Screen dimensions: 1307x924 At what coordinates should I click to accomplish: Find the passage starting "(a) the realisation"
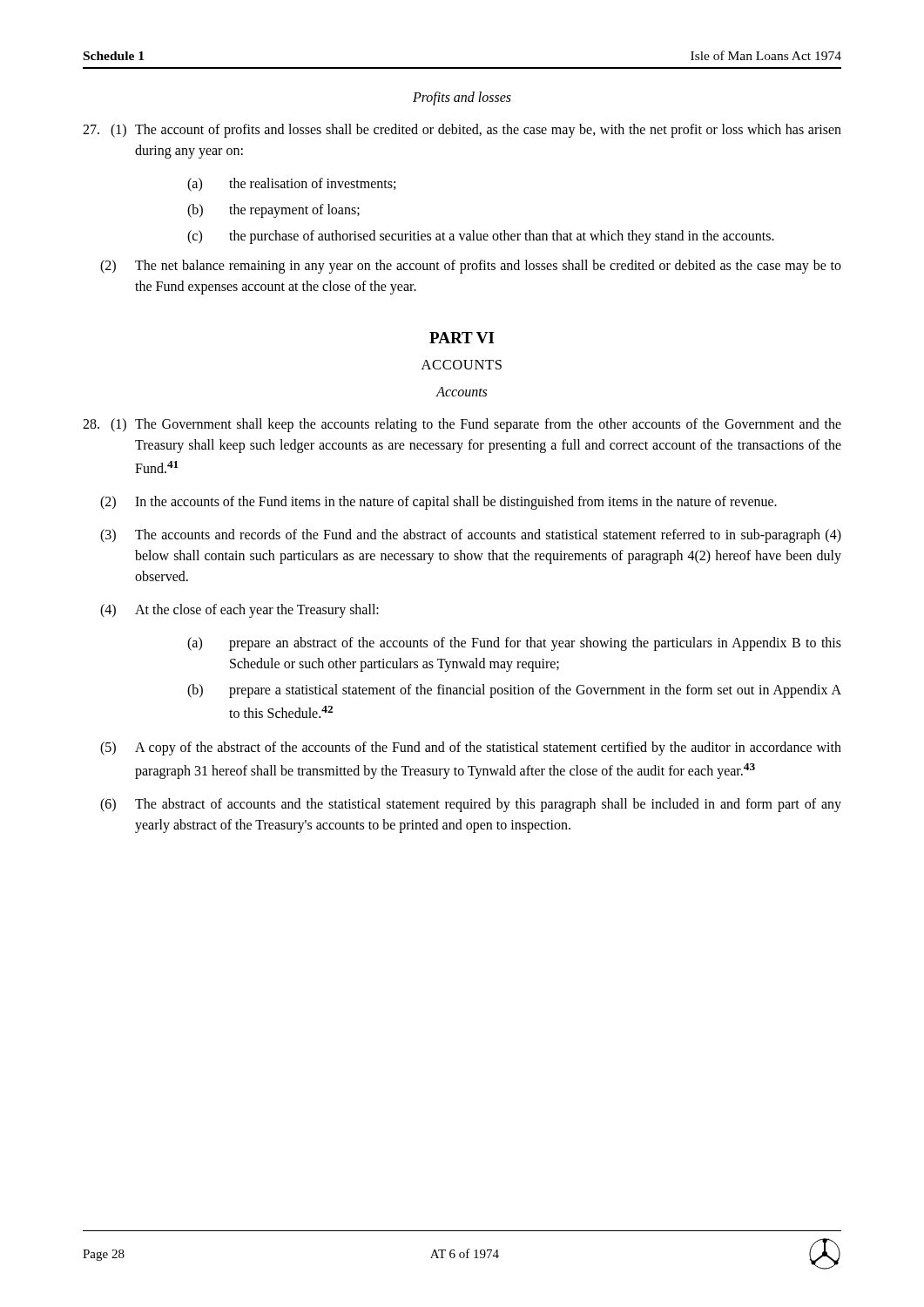(x=291, y=185)
